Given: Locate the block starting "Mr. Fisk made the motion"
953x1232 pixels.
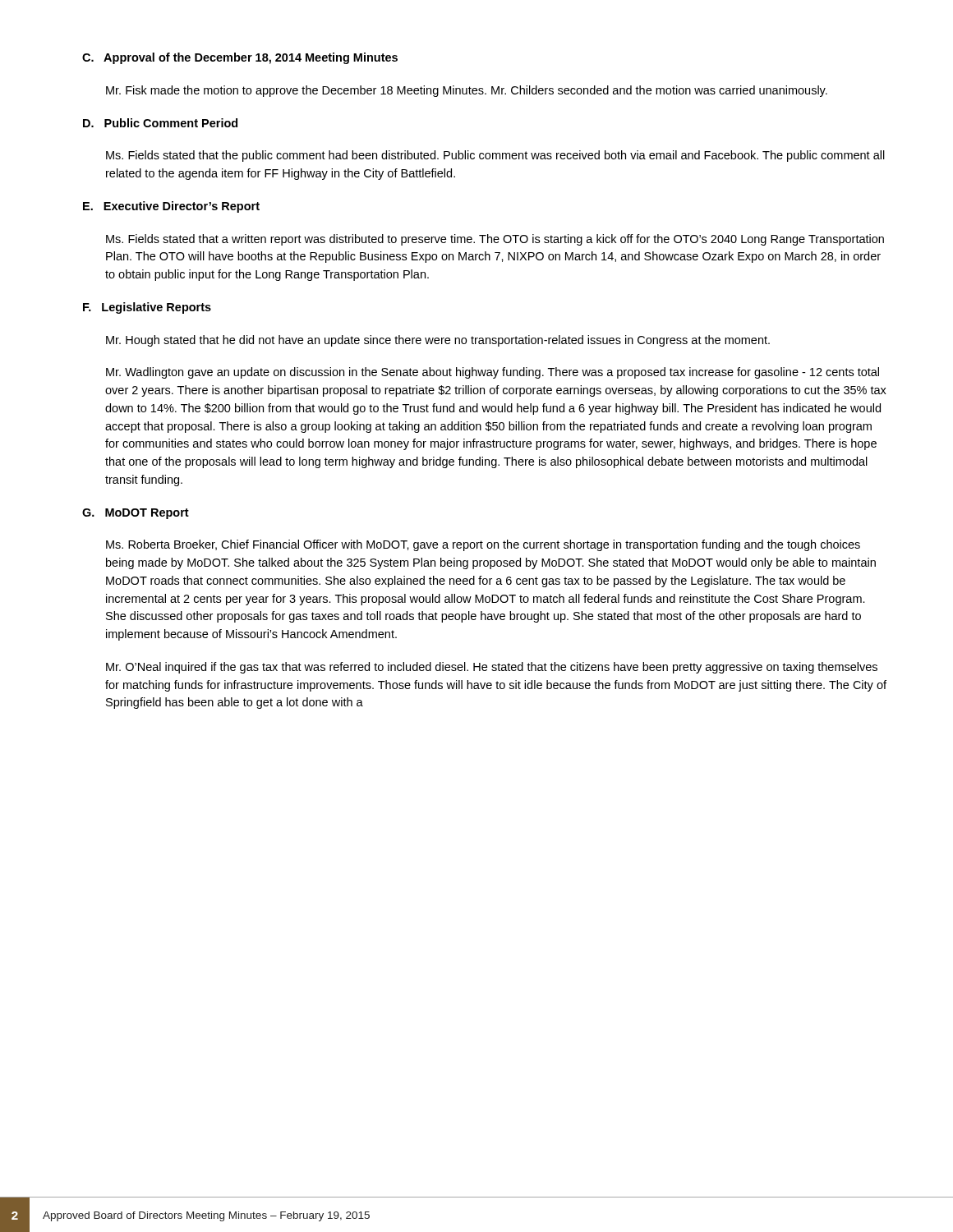Looking at the screenshot, I should coord(496,91).
